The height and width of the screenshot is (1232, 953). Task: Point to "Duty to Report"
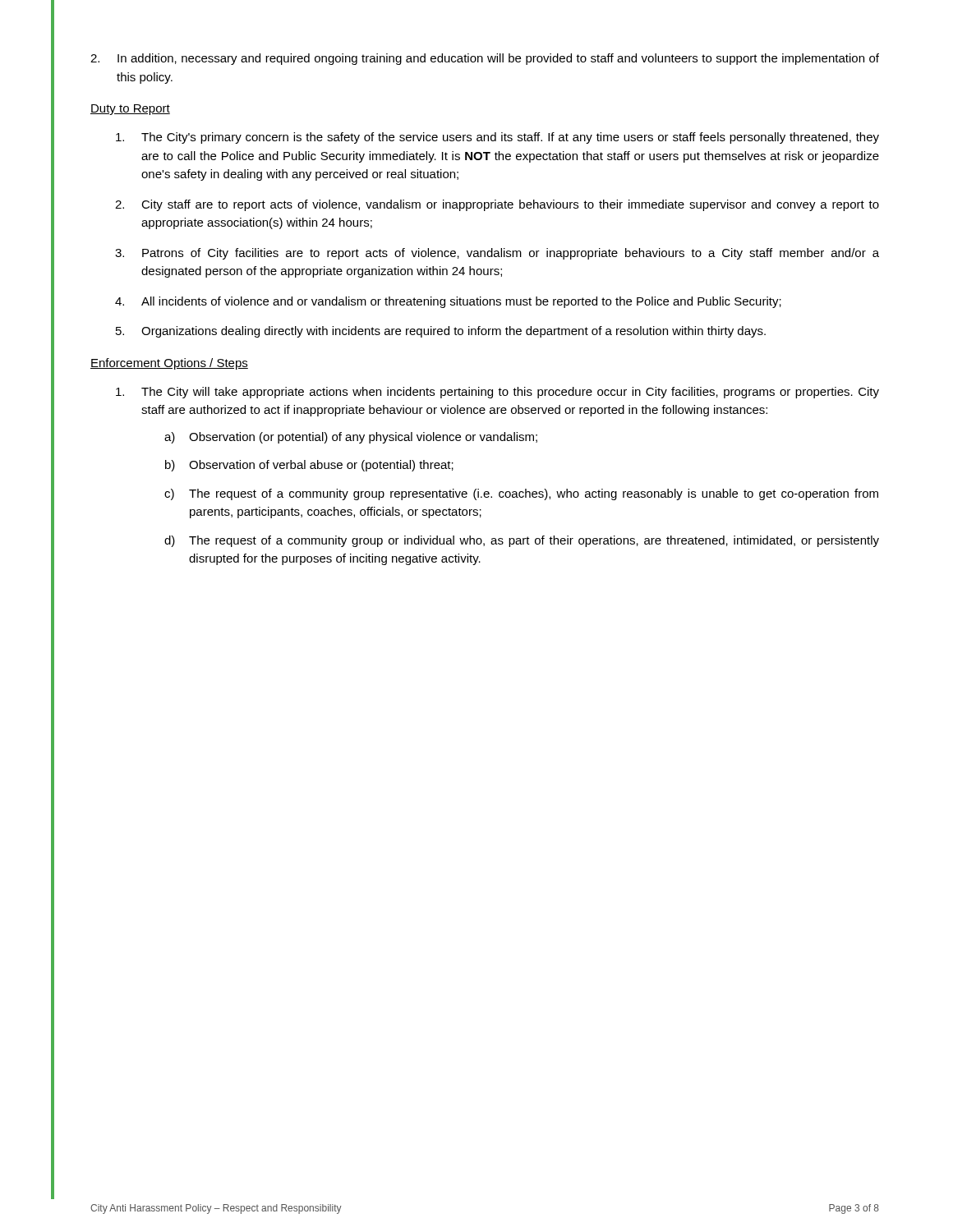click(x=130, y=108)
